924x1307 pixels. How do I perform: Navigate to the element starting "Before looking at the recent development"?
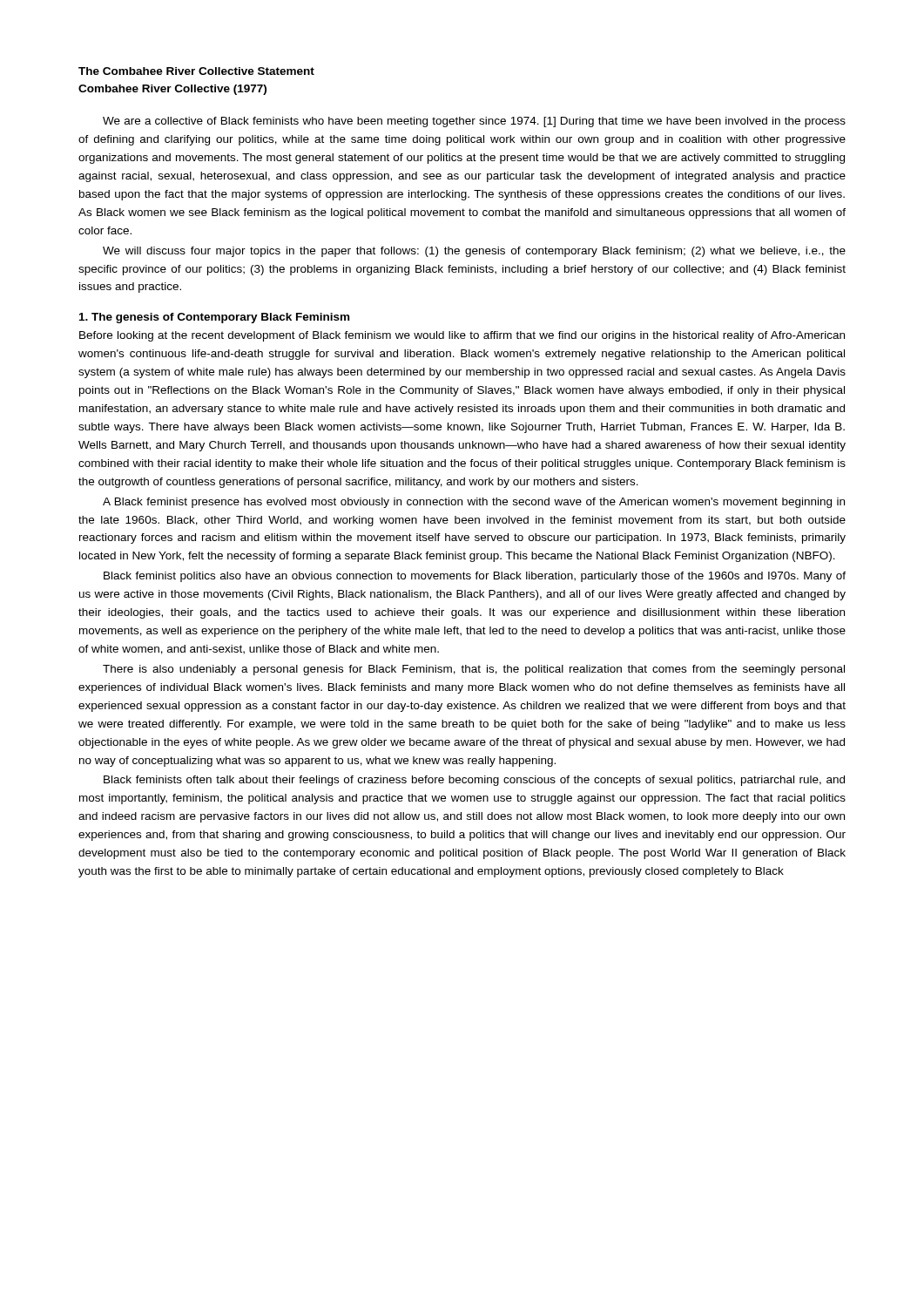click(x=462, y=604)
